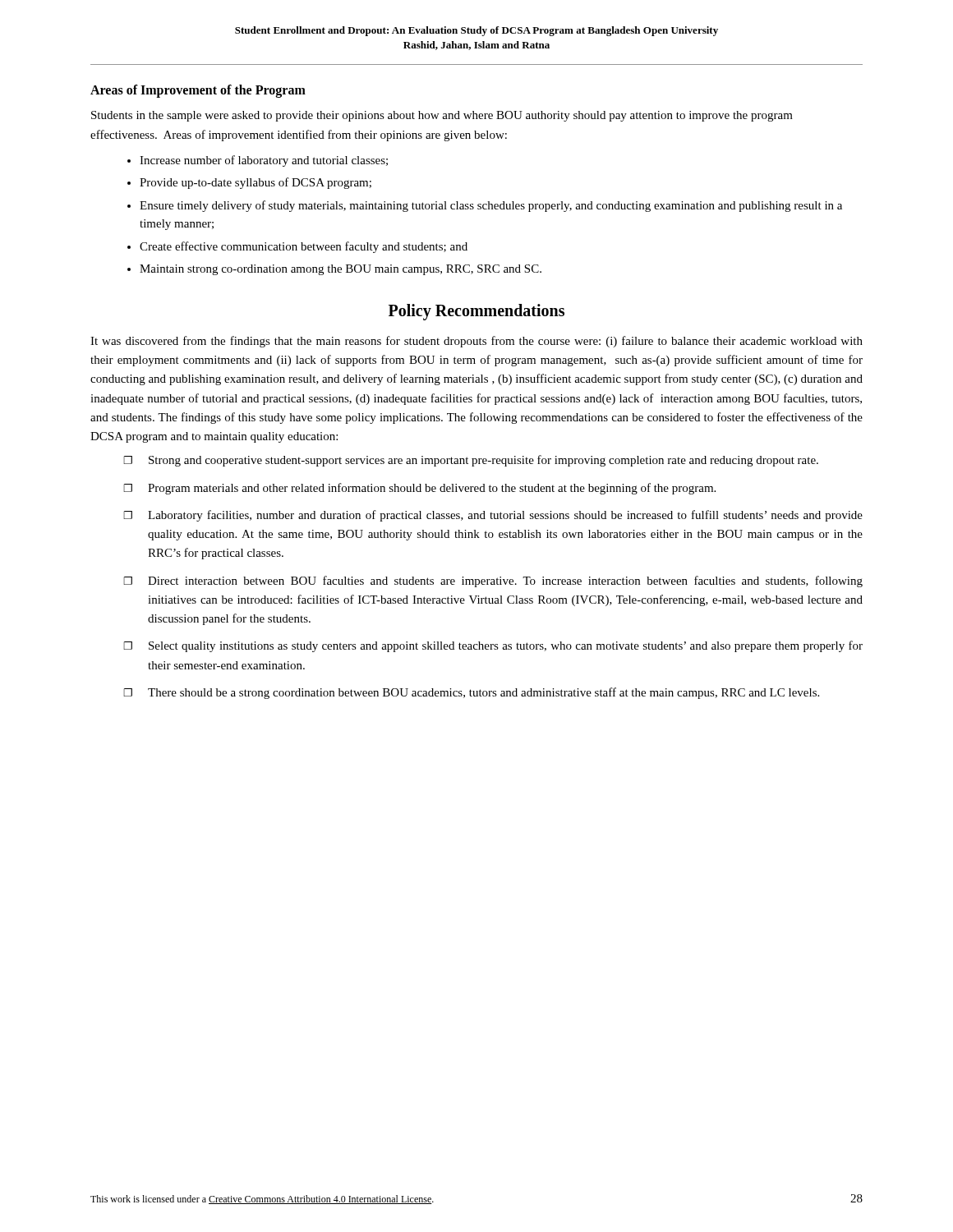Select the title
This screenshot has height=1232, width=953.
click(476, 310)
